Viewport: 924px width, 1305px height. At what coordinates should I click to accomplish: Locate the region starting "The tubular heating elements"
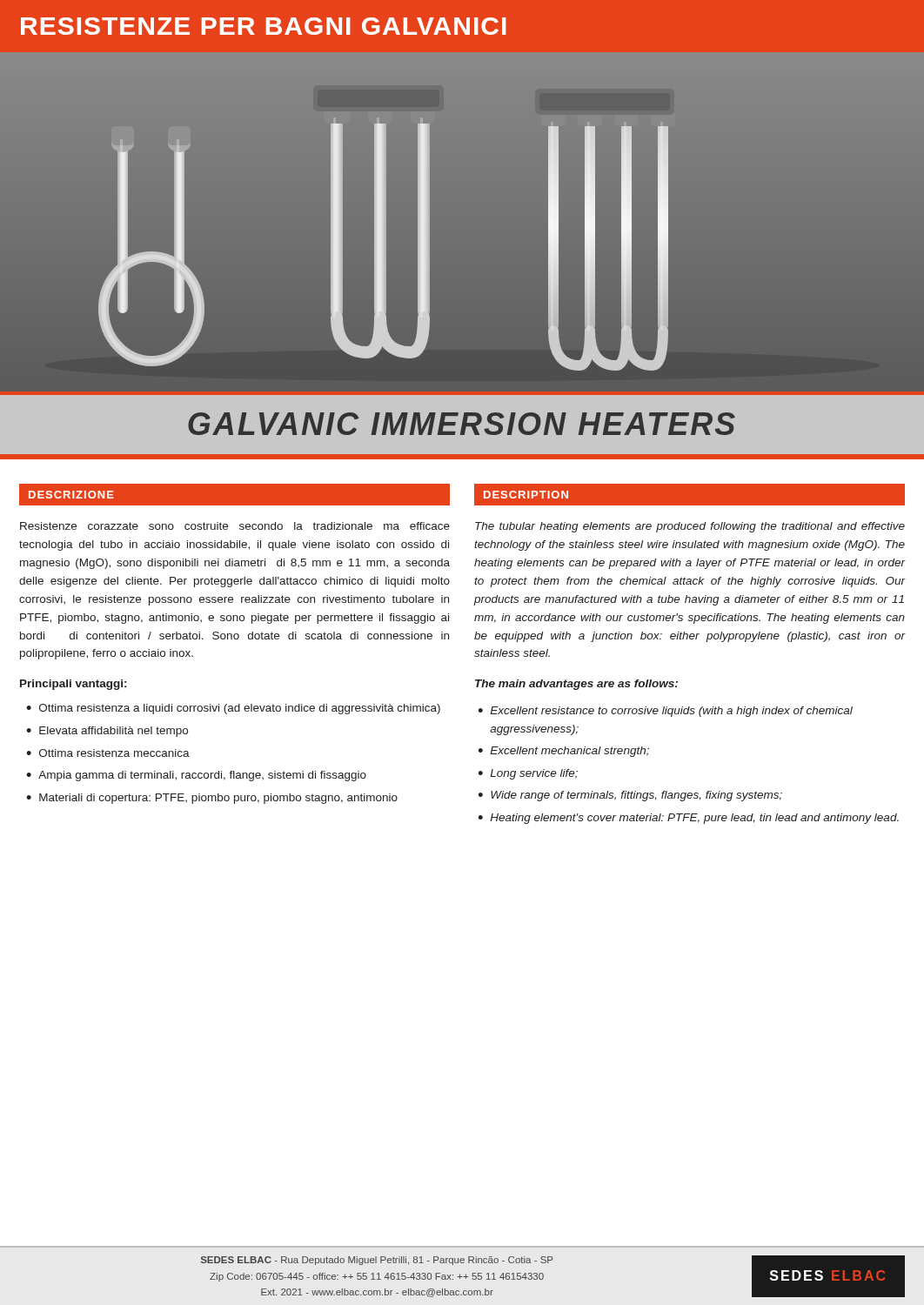click(x=690, y=590)
